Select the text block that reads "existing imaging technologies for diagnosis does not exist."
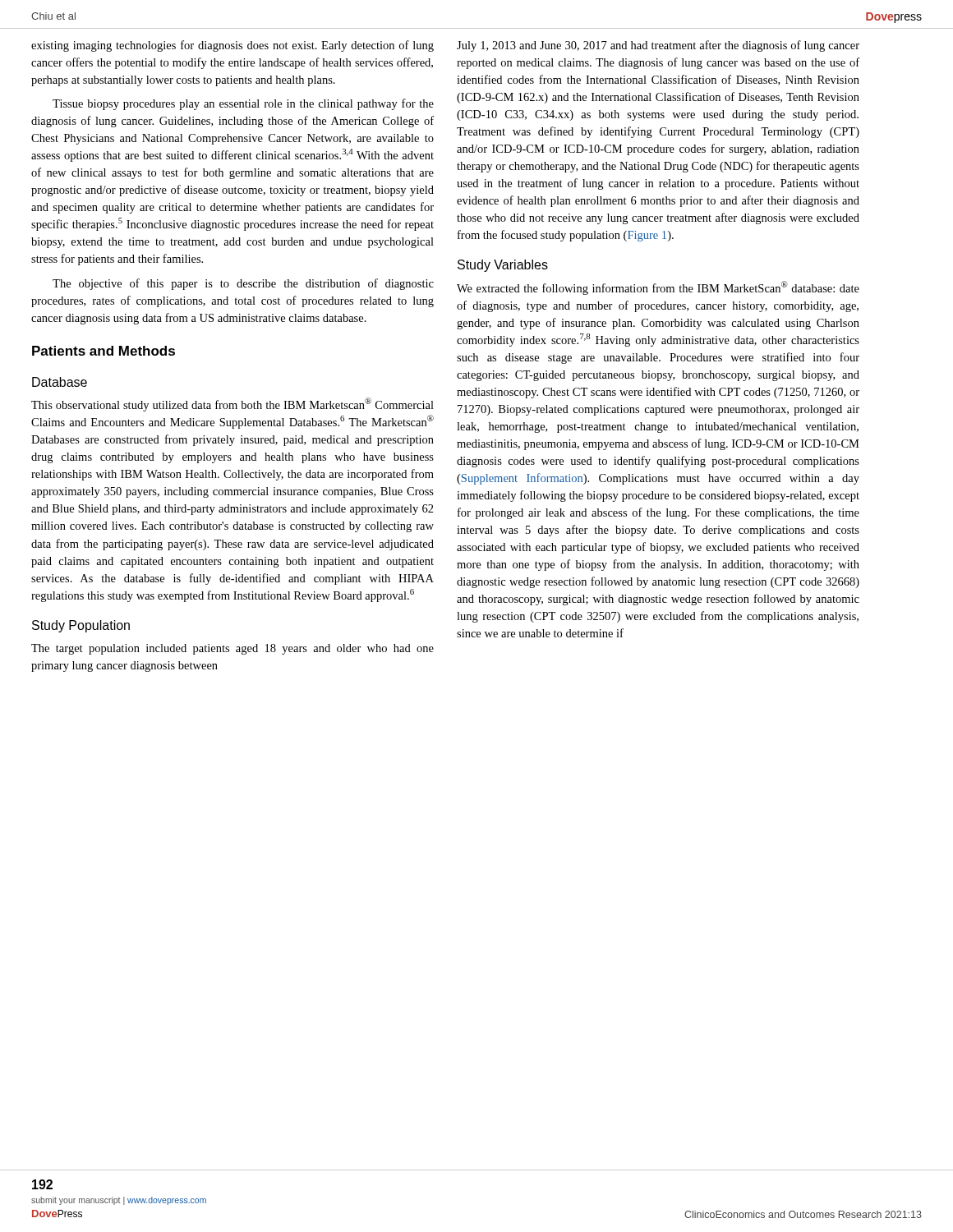The image size is (953, 1232). point(233,182)
